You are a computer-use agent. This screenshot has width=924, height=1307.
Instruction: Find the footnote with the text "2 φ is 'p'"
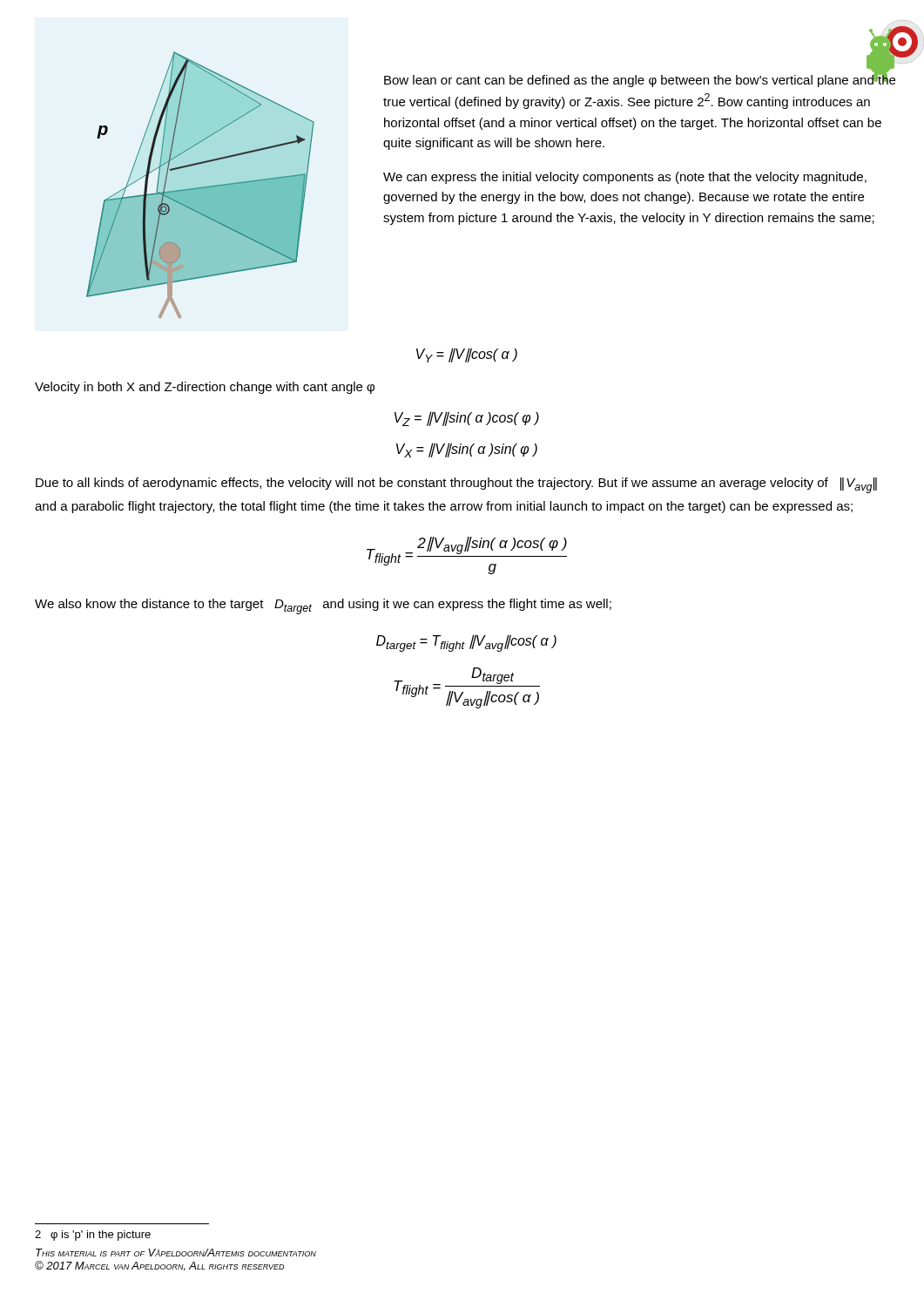coord(93,1236)
